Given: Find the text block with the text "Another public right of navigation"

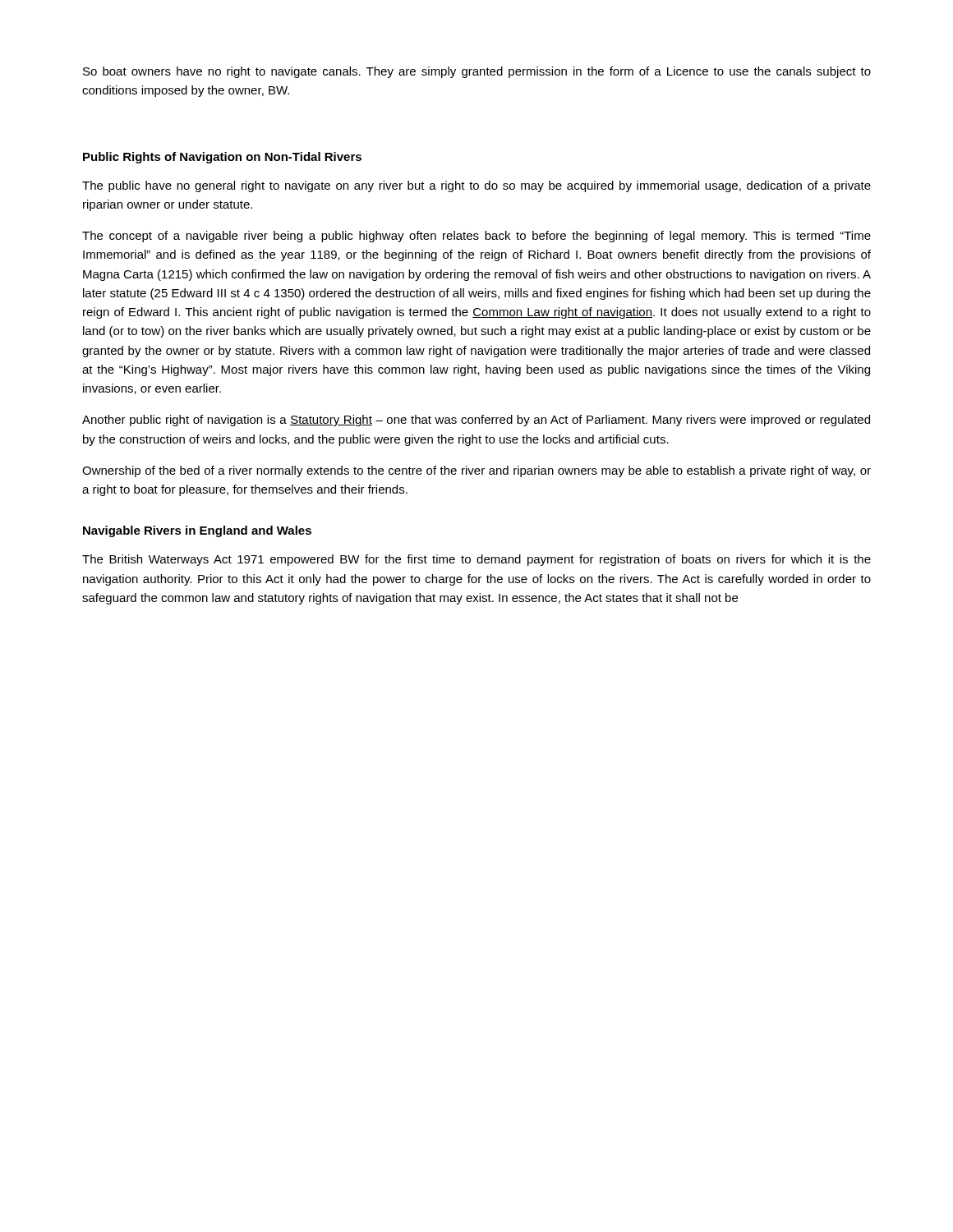Looking at the screenshot, I should 476,429.
